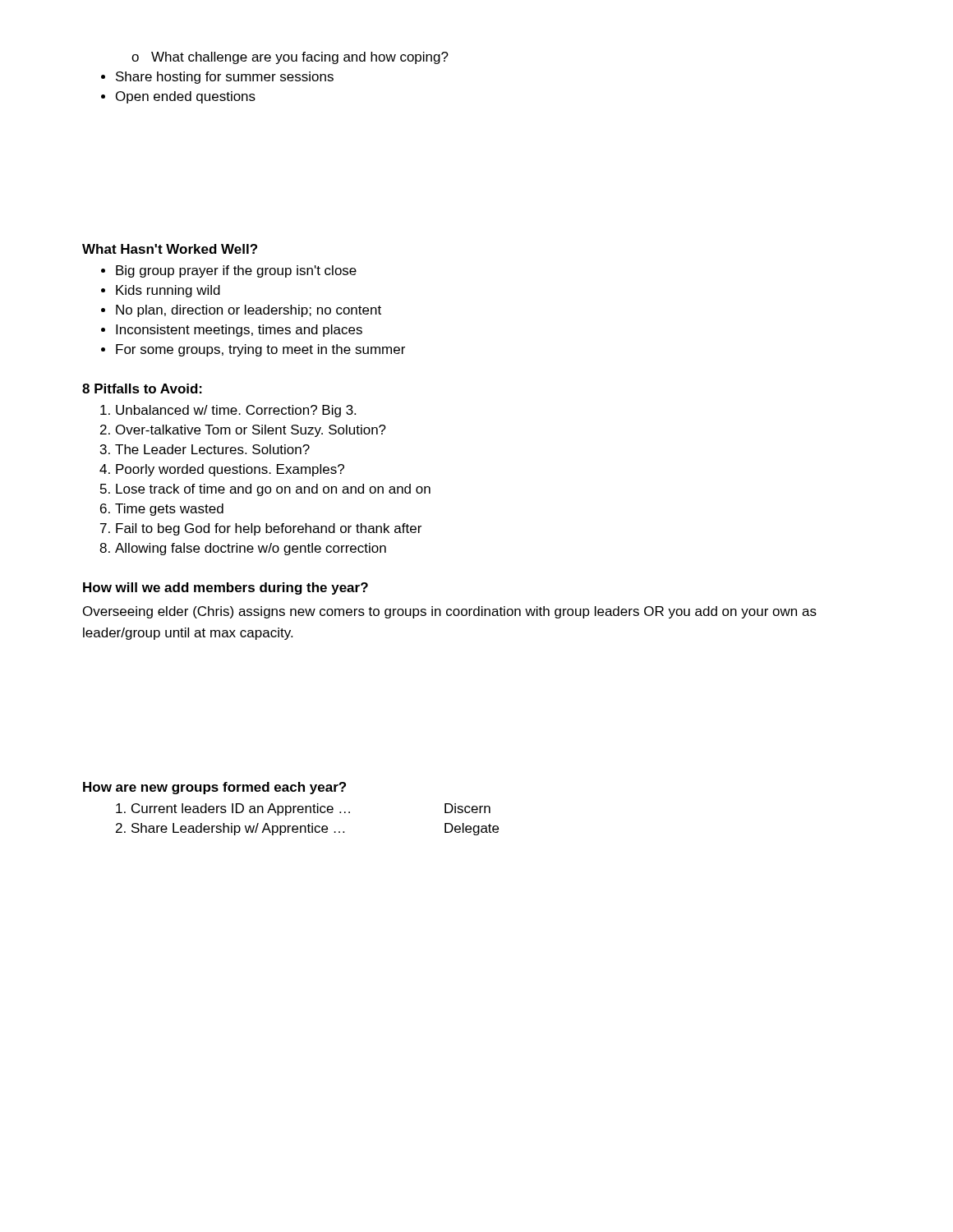The height and width of the screenshot is (1232, 953).
Task: Click where it says "The Leader Lectures. Solution?"
Action: click(212, 450)
